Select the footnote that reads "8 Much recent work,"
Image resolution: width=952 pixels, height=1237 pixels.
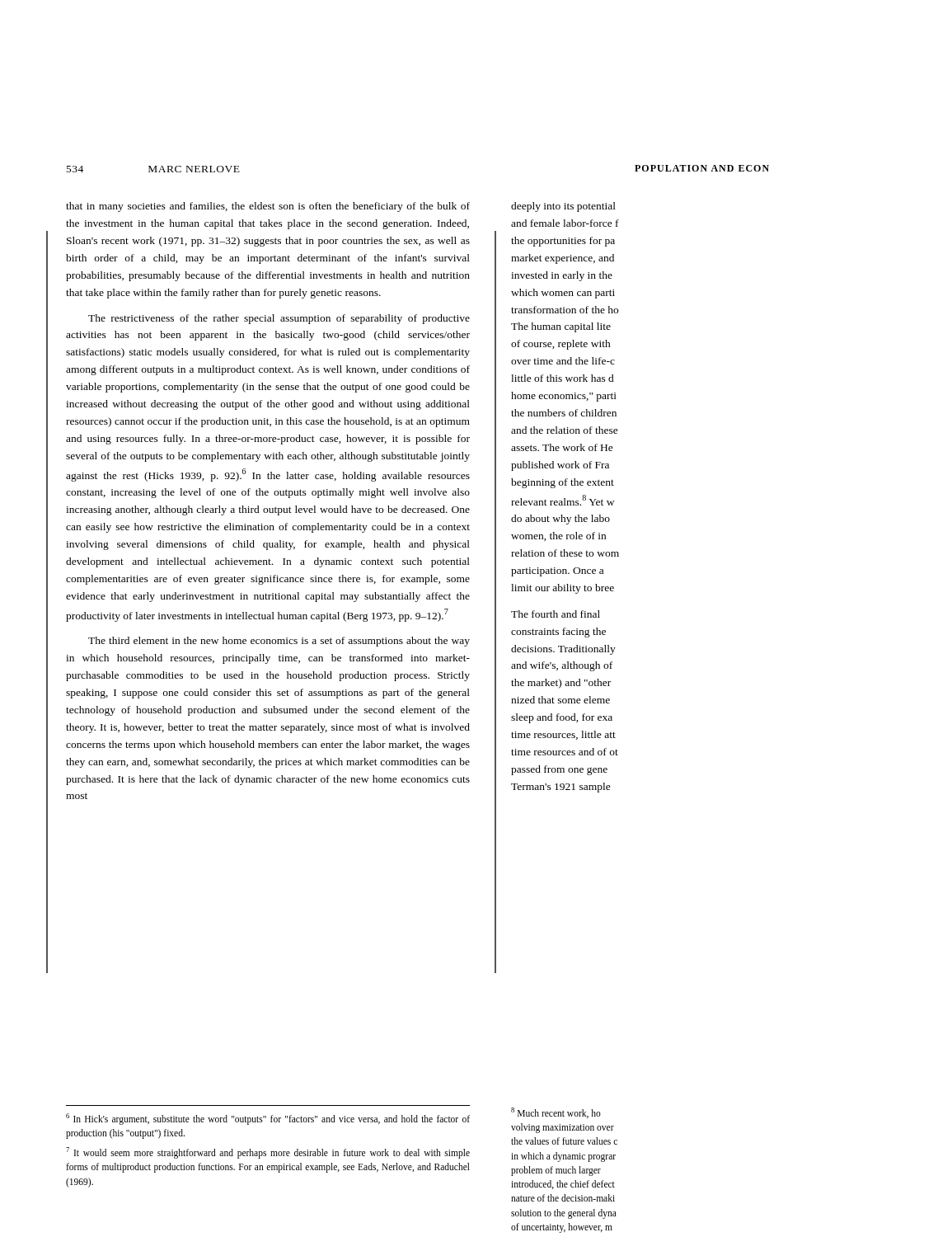(556, 1113)
